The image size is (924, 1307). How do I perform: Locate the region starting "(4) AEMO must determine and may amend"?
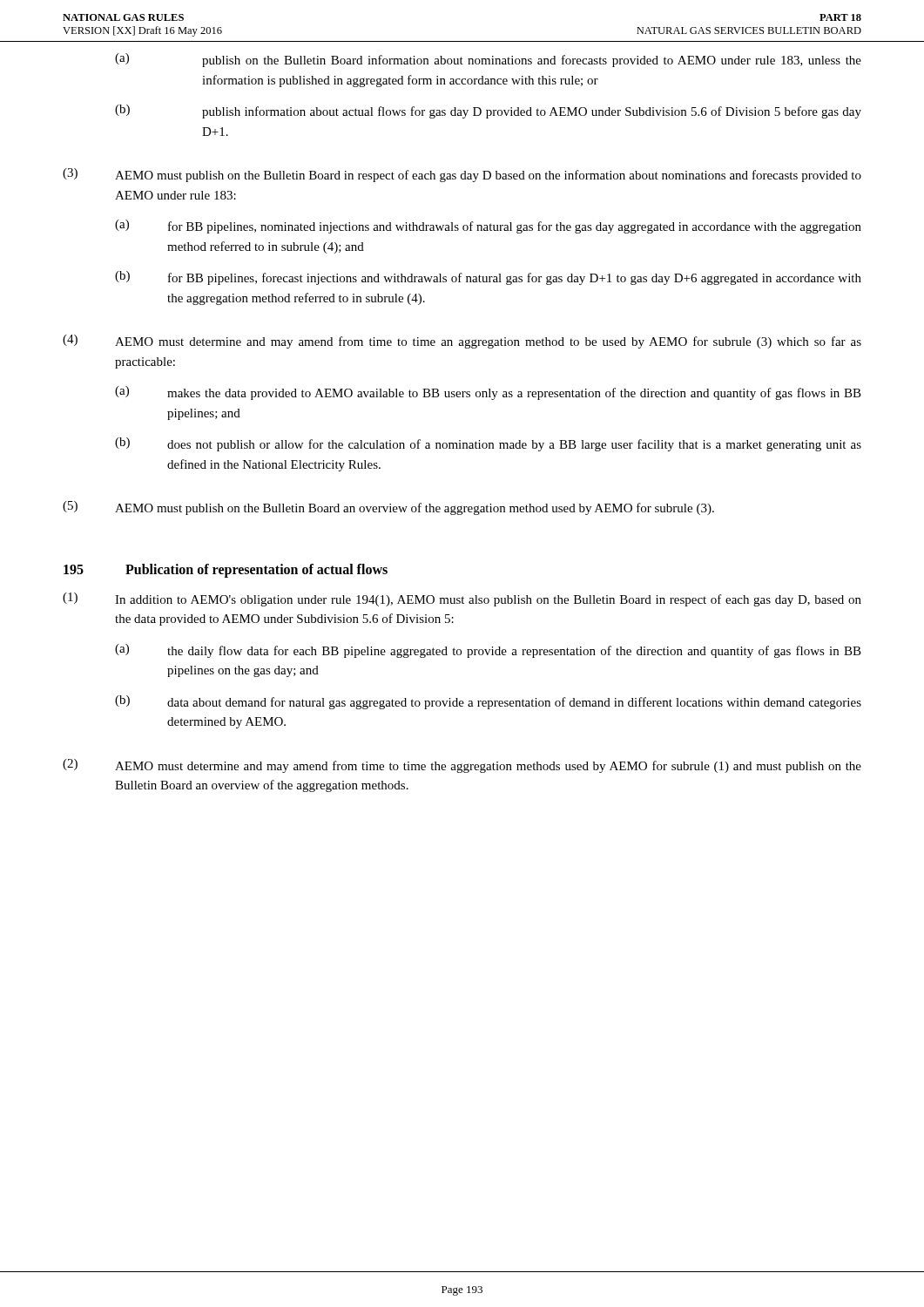point(462,352)
